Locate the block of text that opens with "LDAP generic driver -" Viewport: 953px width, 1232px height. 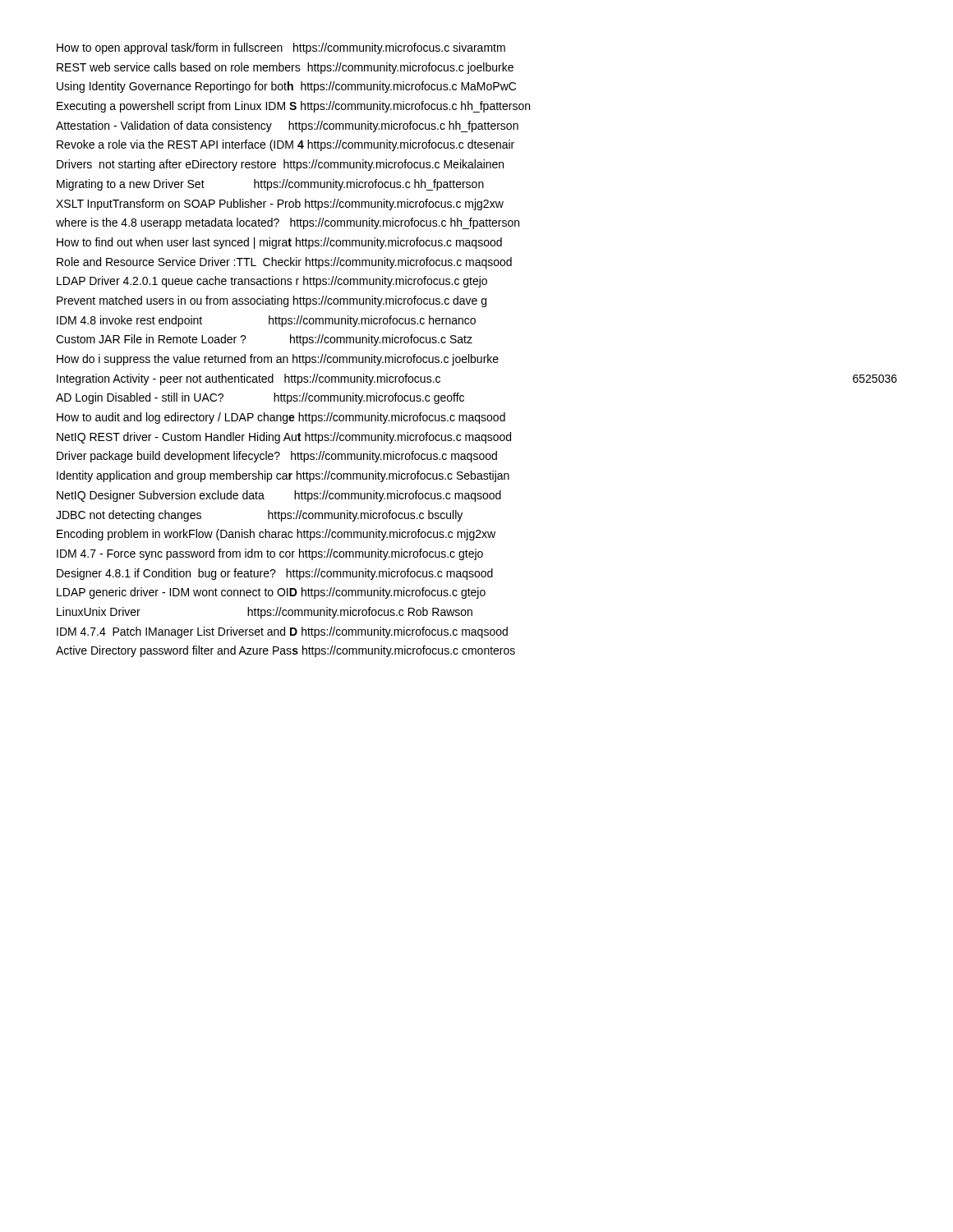(x=271, y=593)
